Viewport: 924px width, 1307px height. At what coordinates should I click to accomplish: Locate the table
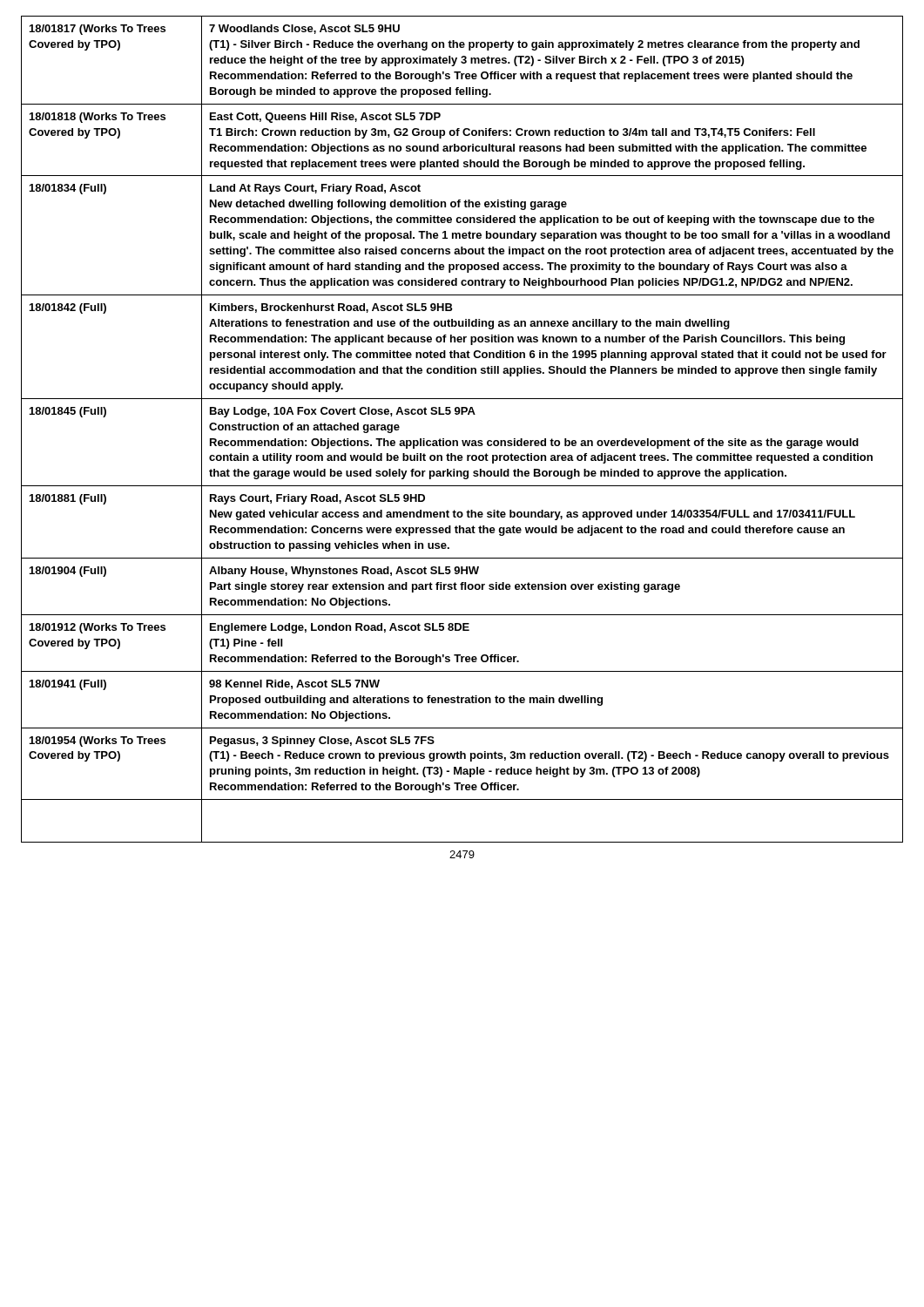[462, 429]
